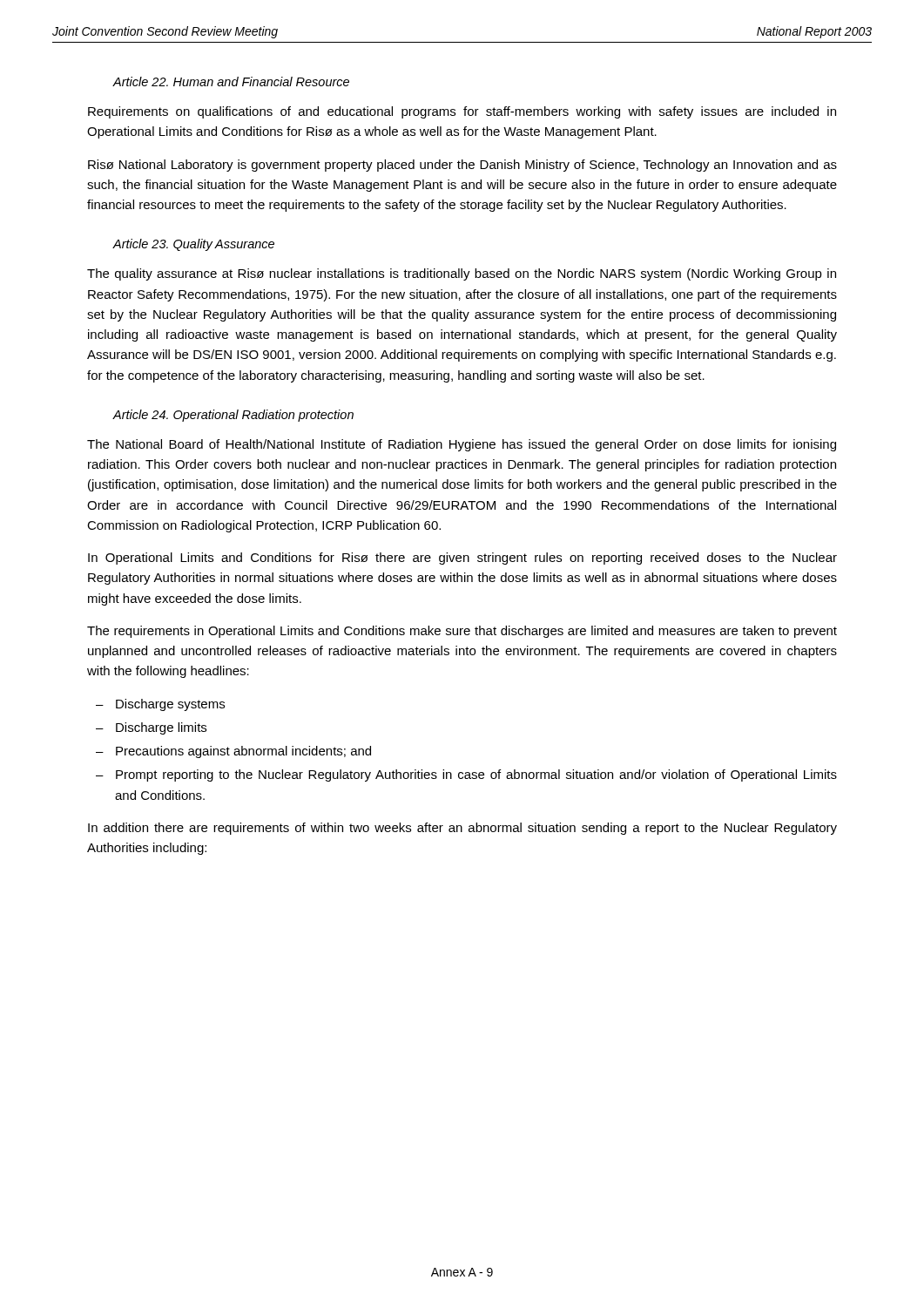
Task: Find the region starting "The National Board of Health/National Institute of"
Action: pyautogui.click(x=462, y=484)
